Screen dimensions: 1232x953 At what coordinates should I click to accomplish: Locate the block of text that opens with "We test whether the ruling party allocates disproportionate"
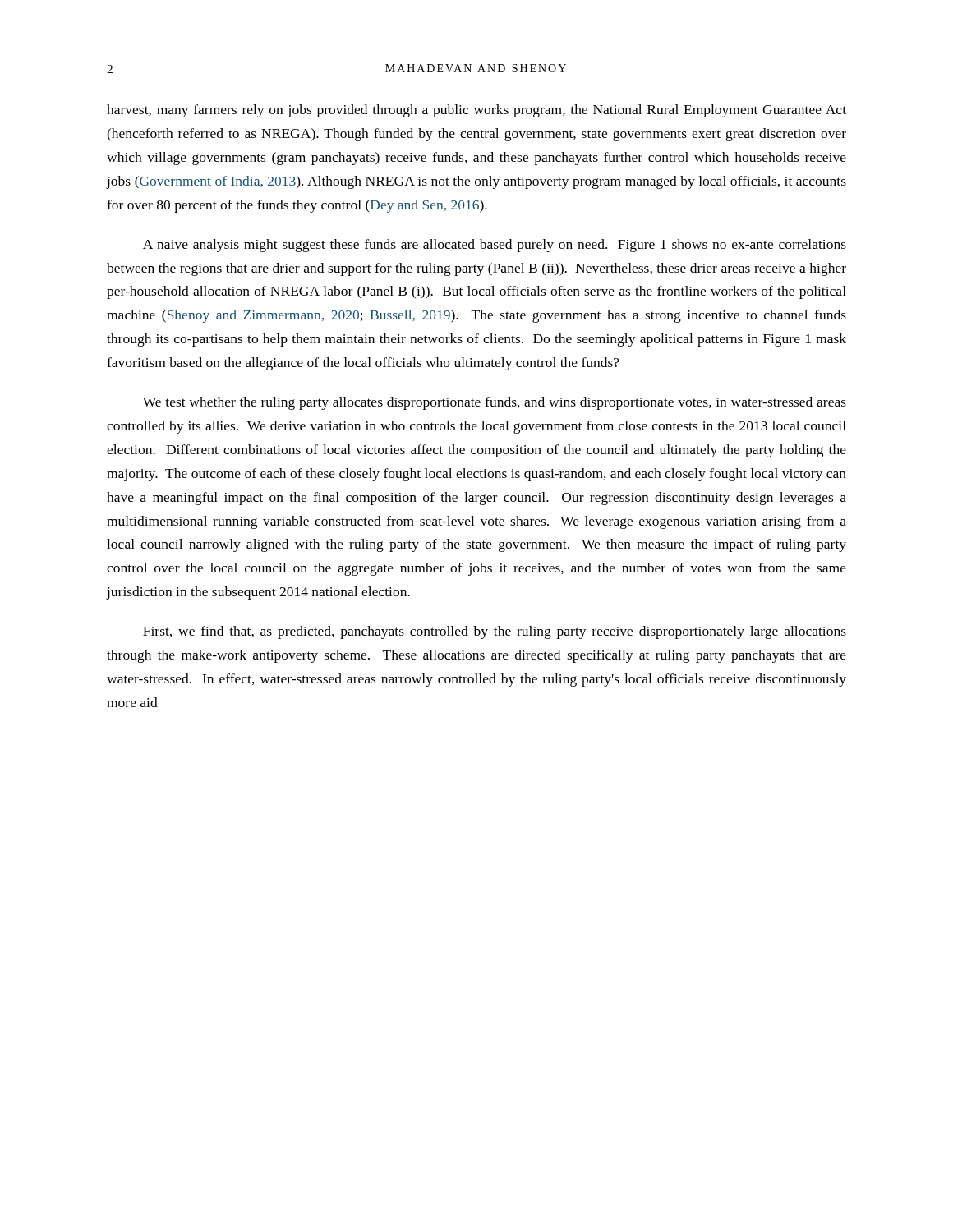click(476, 497)
